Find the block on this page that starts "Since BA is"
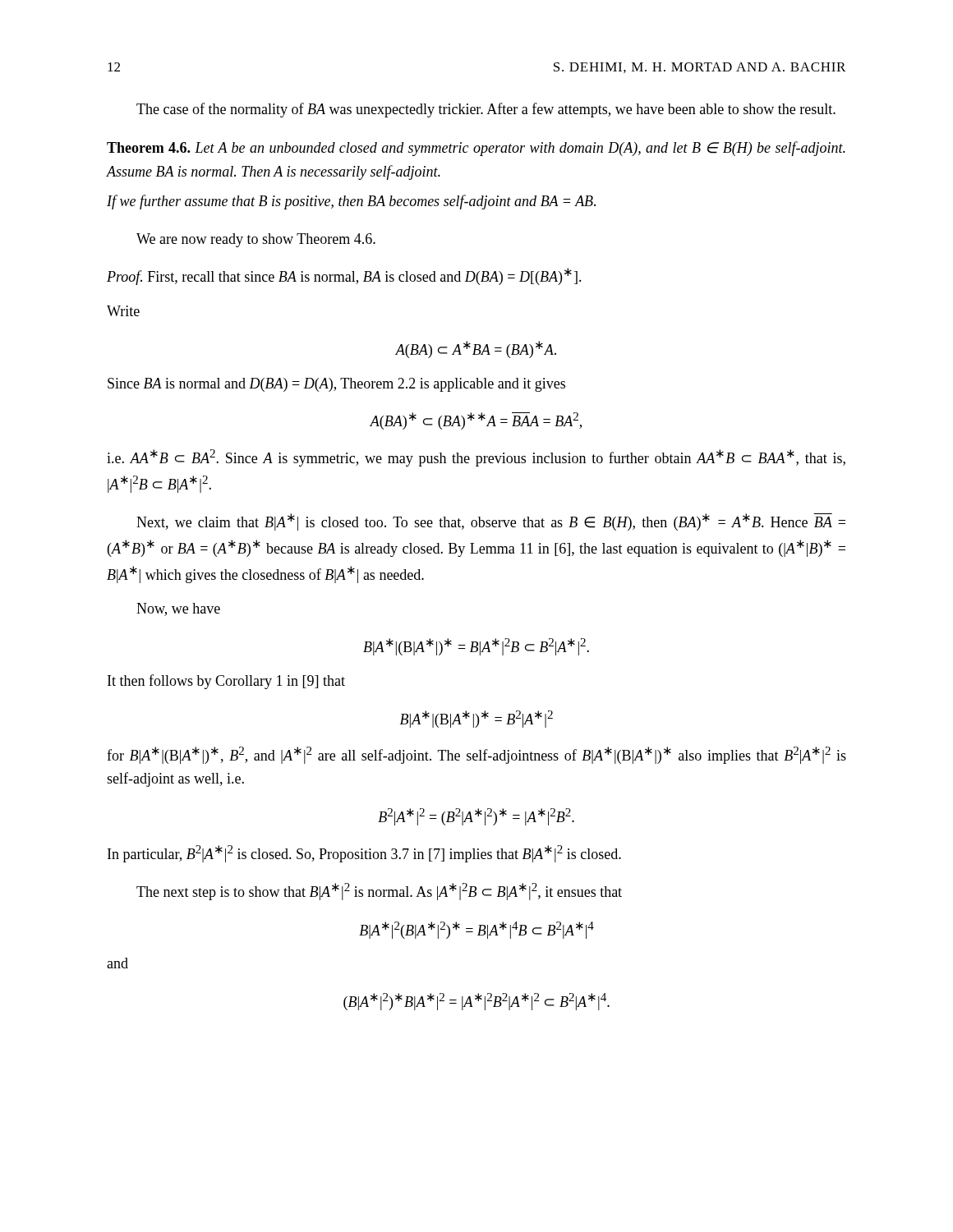Image resolution: width=953 pixels, height=1232 pixels. [x=476, y=384]
